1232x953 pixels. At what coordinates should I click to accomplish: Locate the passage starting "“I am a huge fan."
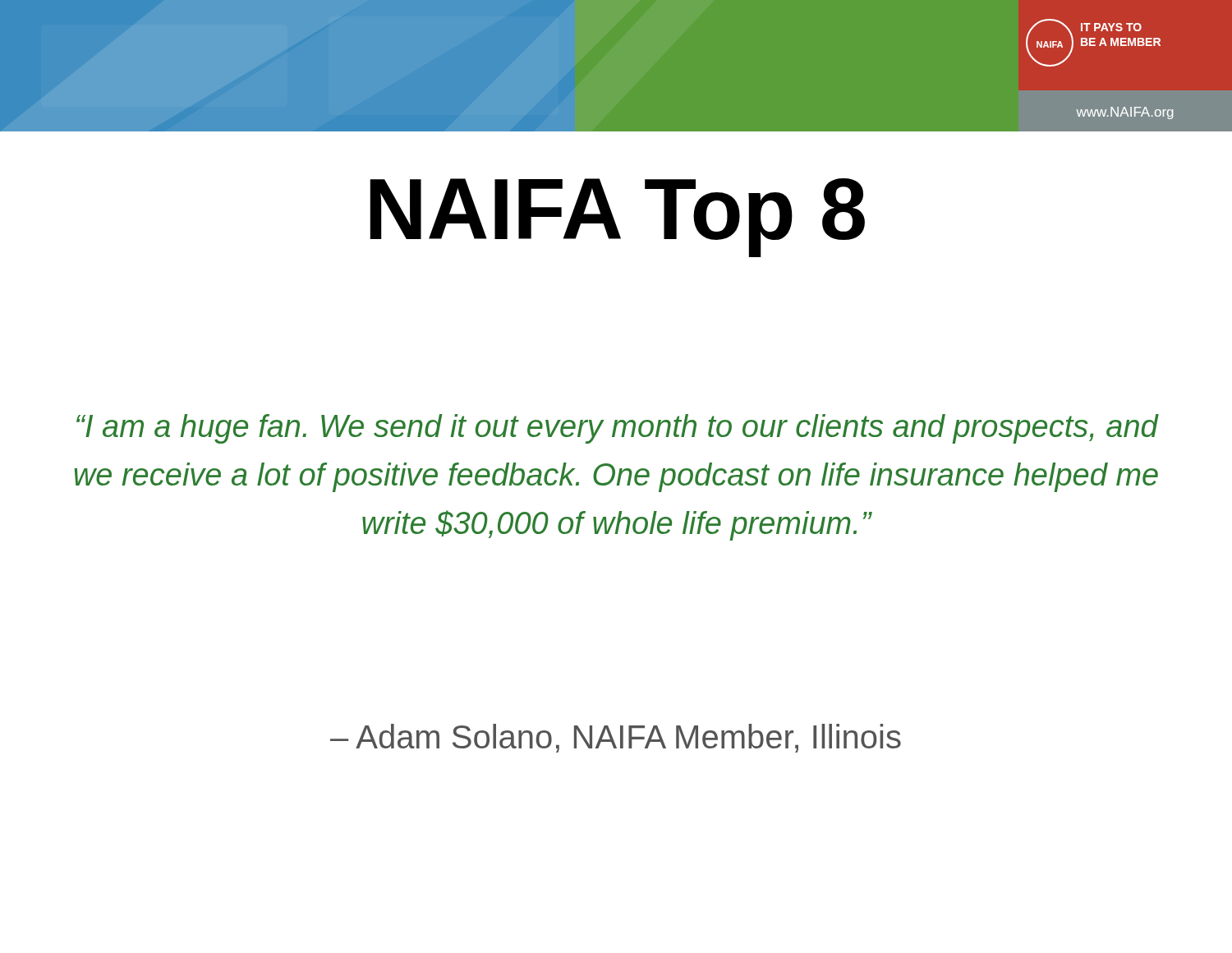tap(616, 475)
